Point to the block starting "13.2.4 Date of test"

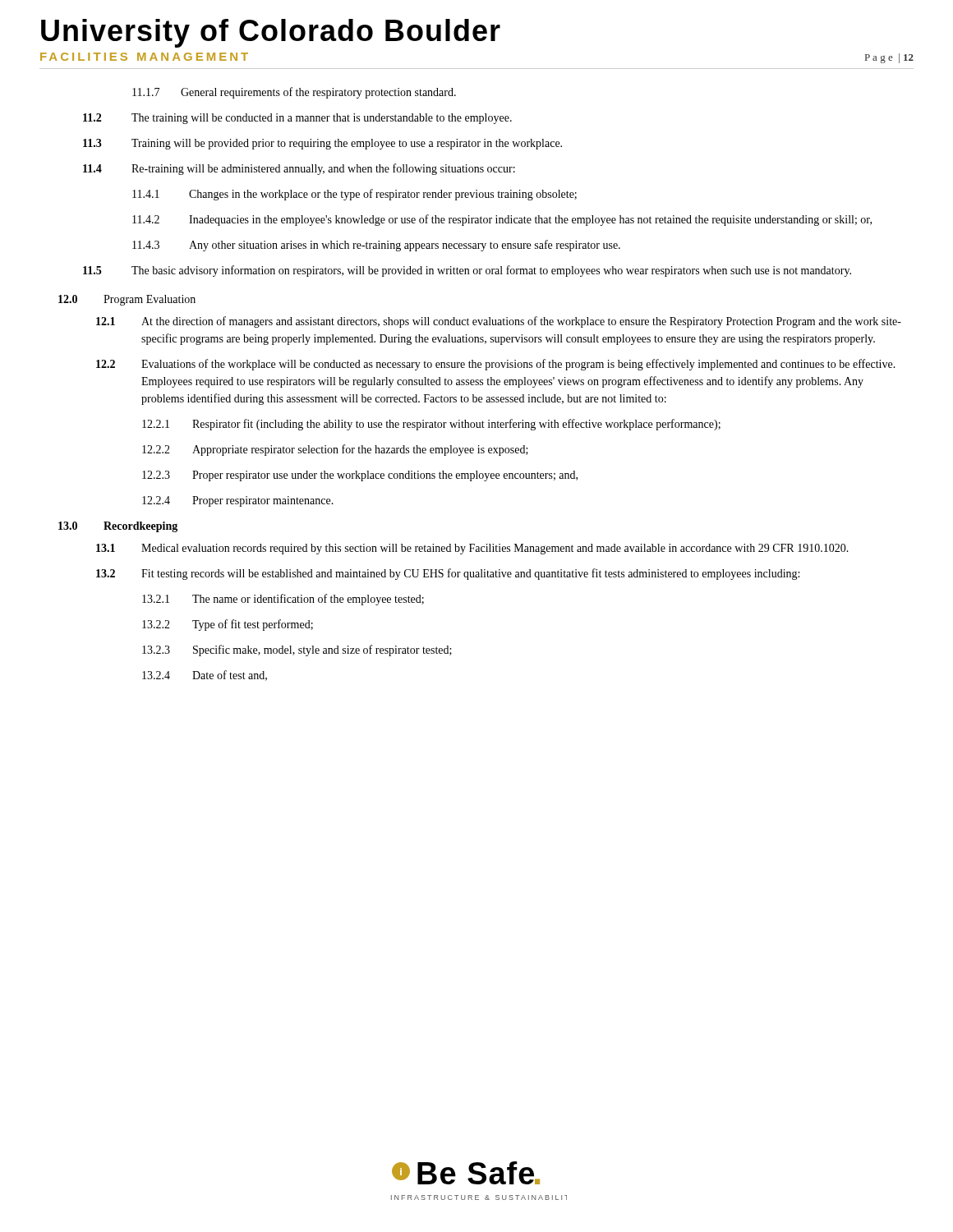205,676
